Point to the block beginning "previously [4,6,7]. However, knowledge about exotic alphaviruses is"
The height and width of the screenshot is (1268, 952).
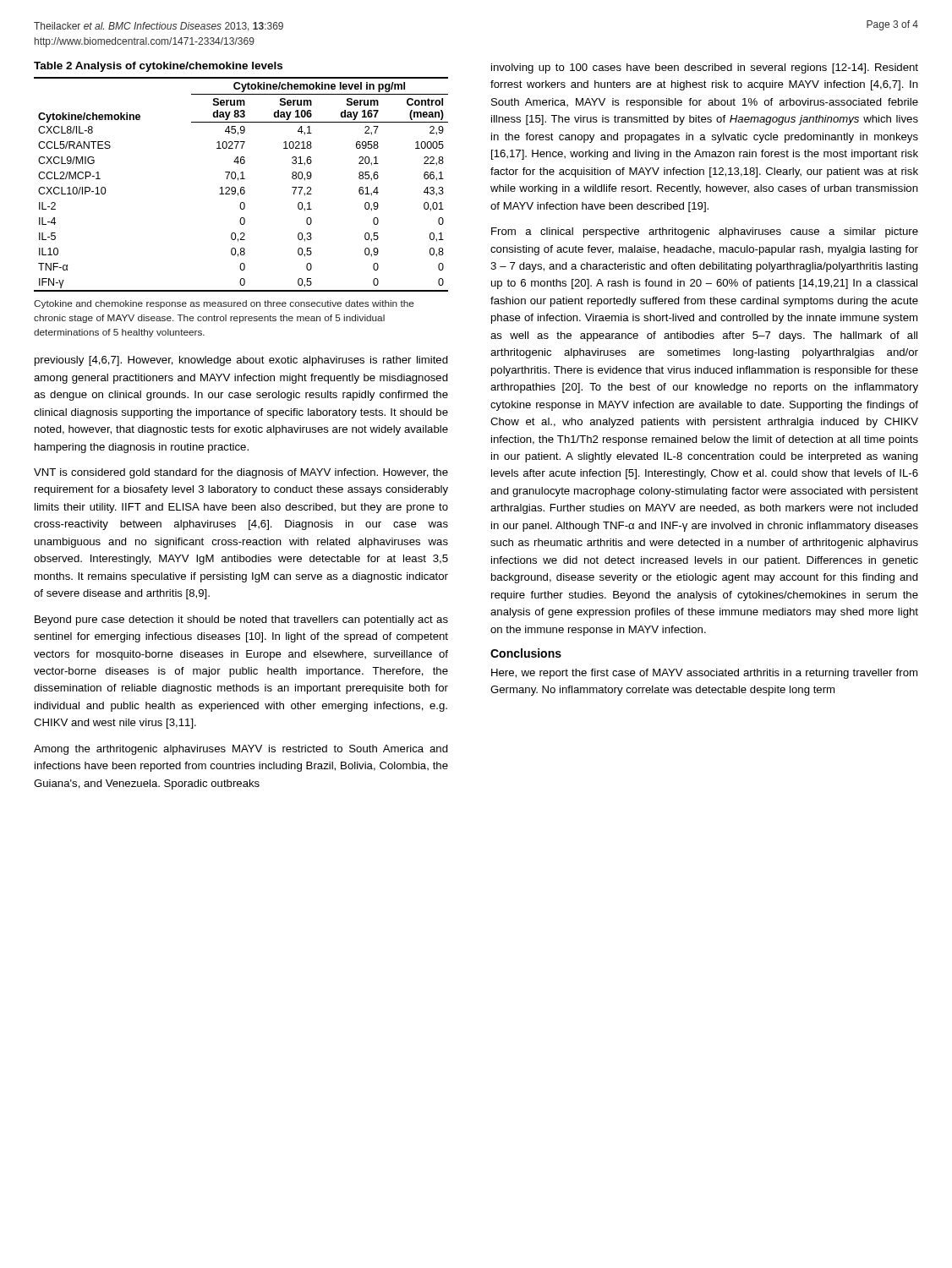click(x=241, y=403)
